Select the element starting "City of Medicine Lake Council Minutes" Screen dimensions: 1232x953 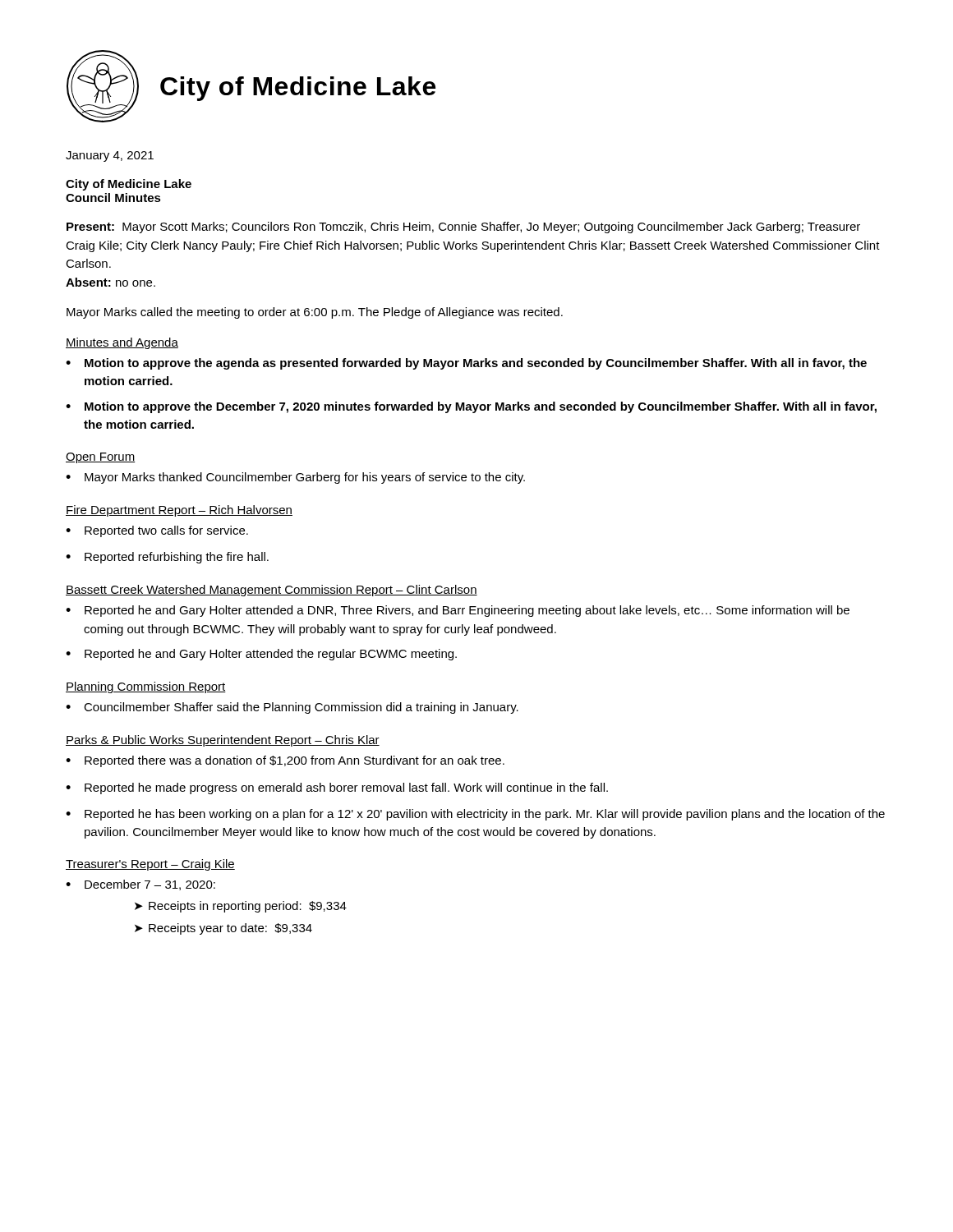129,185
